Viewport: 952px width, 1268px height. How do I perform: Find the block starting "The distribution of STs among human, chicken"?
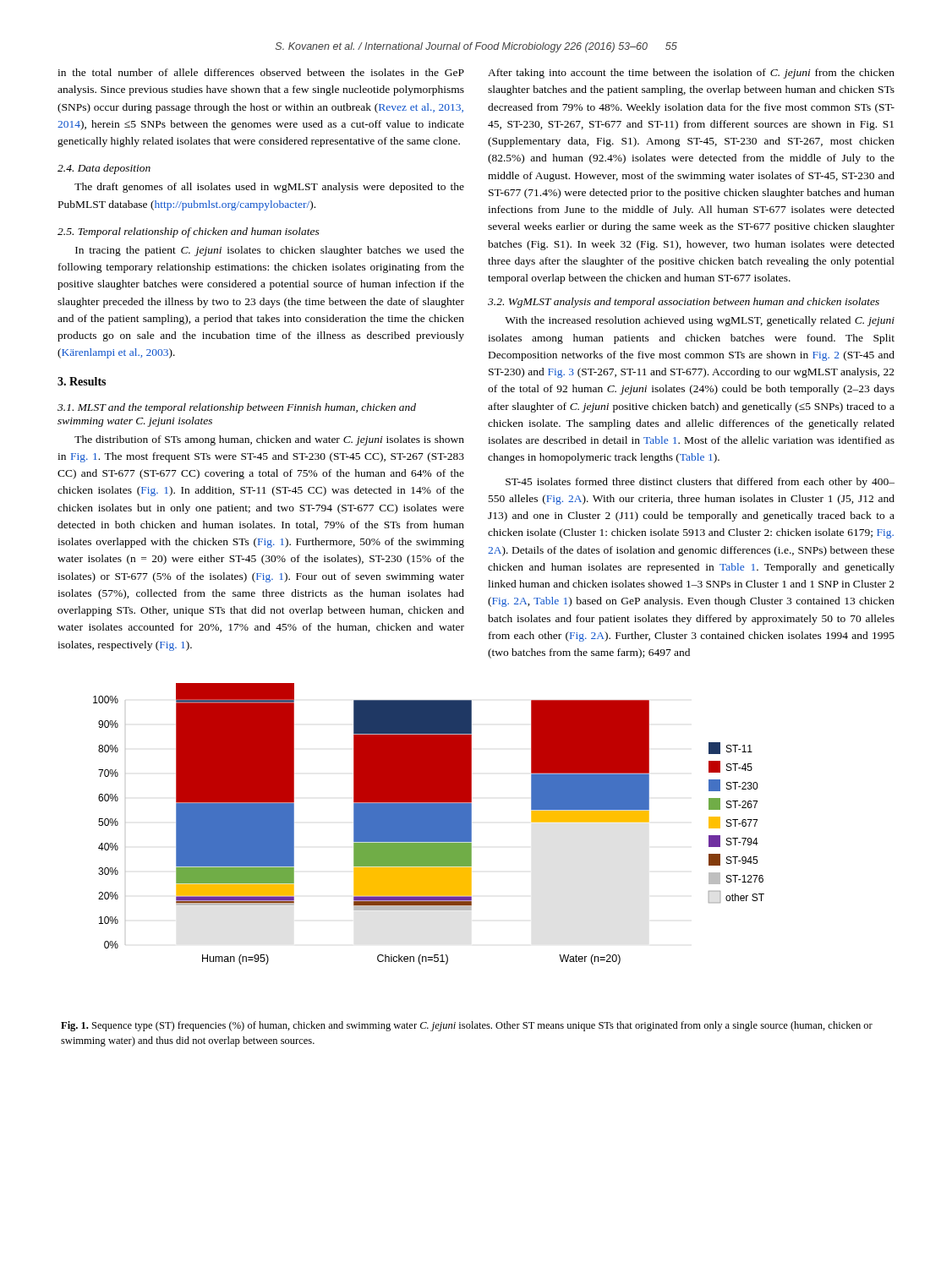click(x=261, y=542)
